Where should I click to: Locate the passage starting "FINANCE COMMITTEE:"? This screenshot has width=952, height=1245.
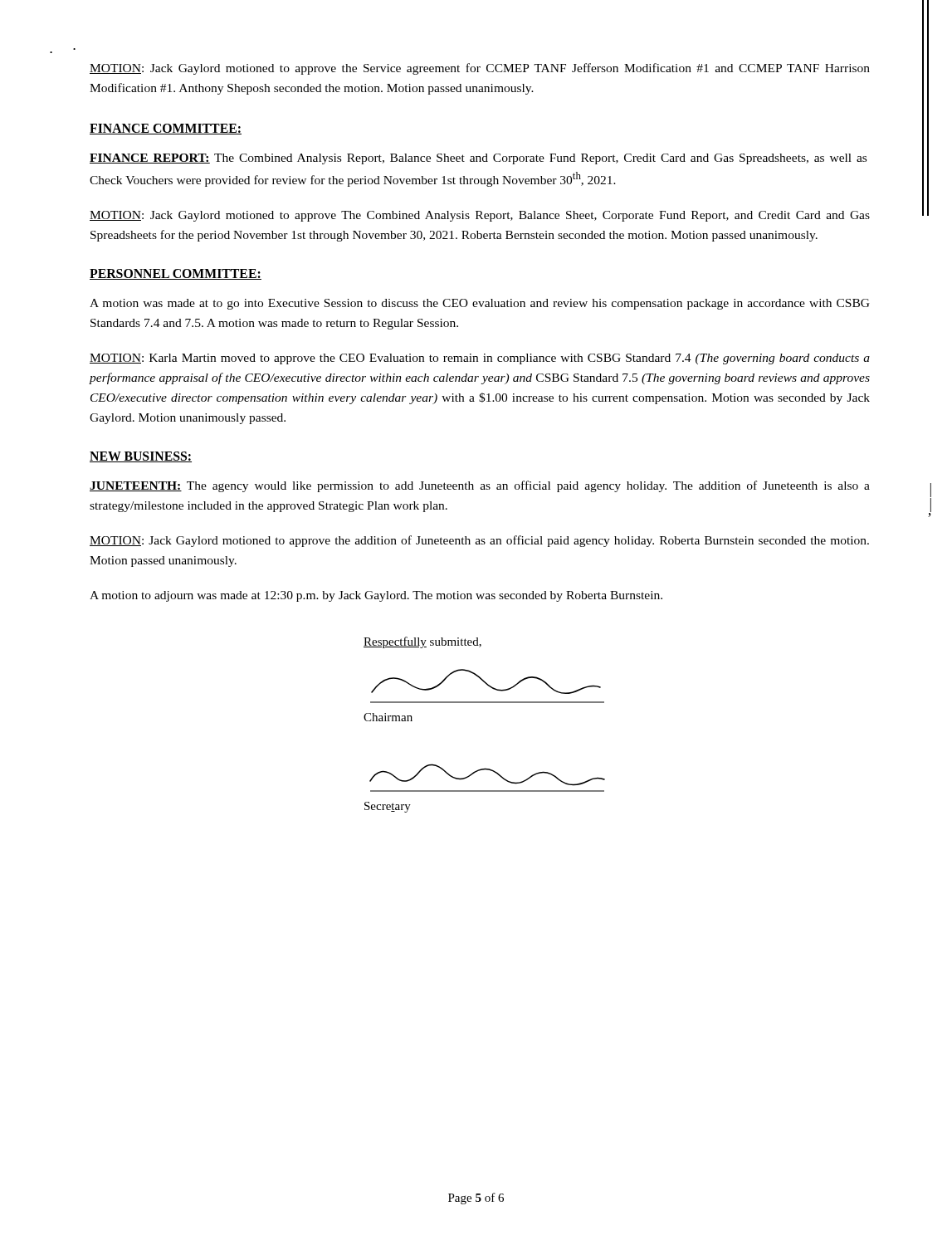(x=166, y=128)
